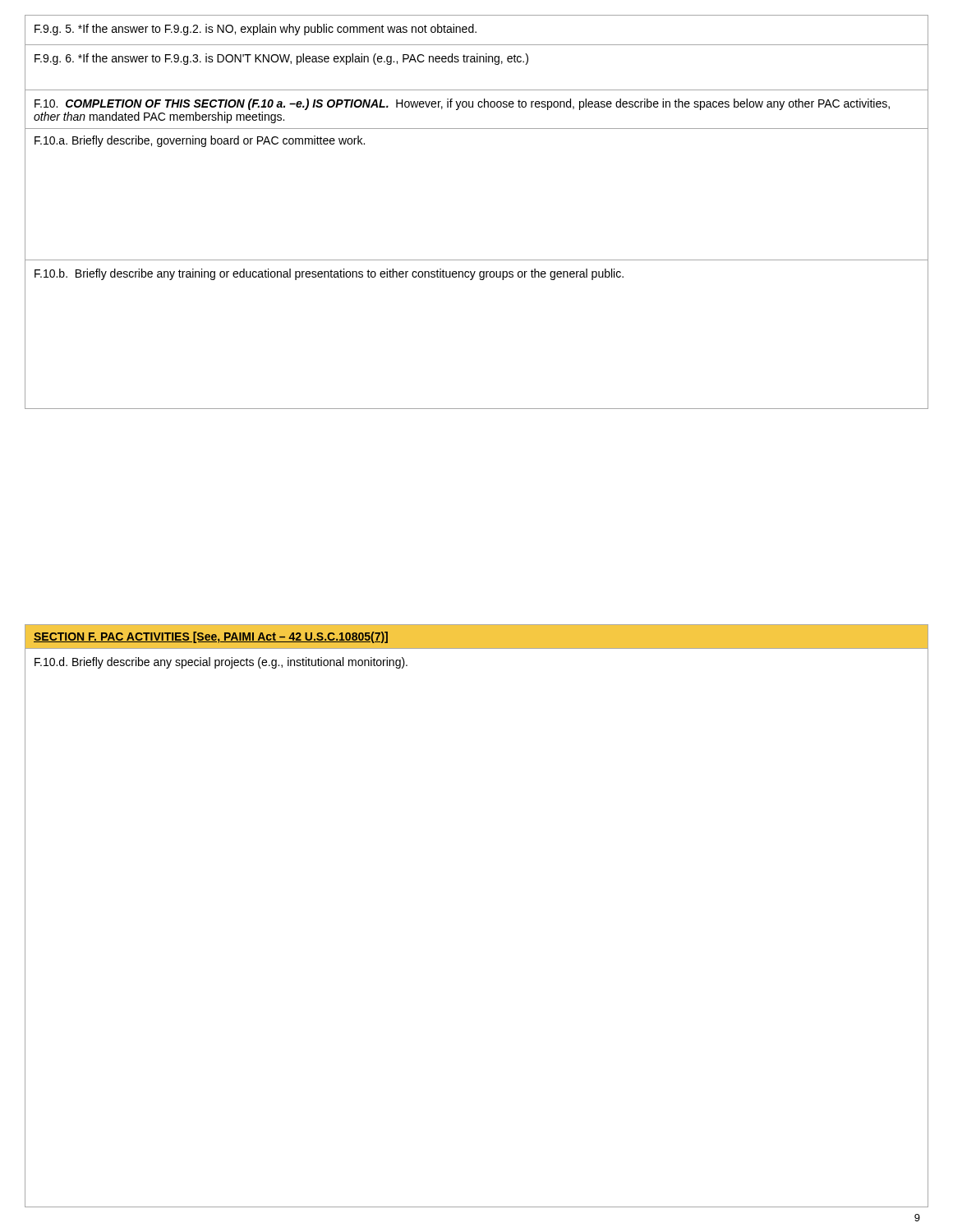The width and height of the screenshot is (953, 1232).
Task: Click on the text block starting "F.9.g. 5. *If the answer to"
Action: pyautogui.click(x=255, y=29)
